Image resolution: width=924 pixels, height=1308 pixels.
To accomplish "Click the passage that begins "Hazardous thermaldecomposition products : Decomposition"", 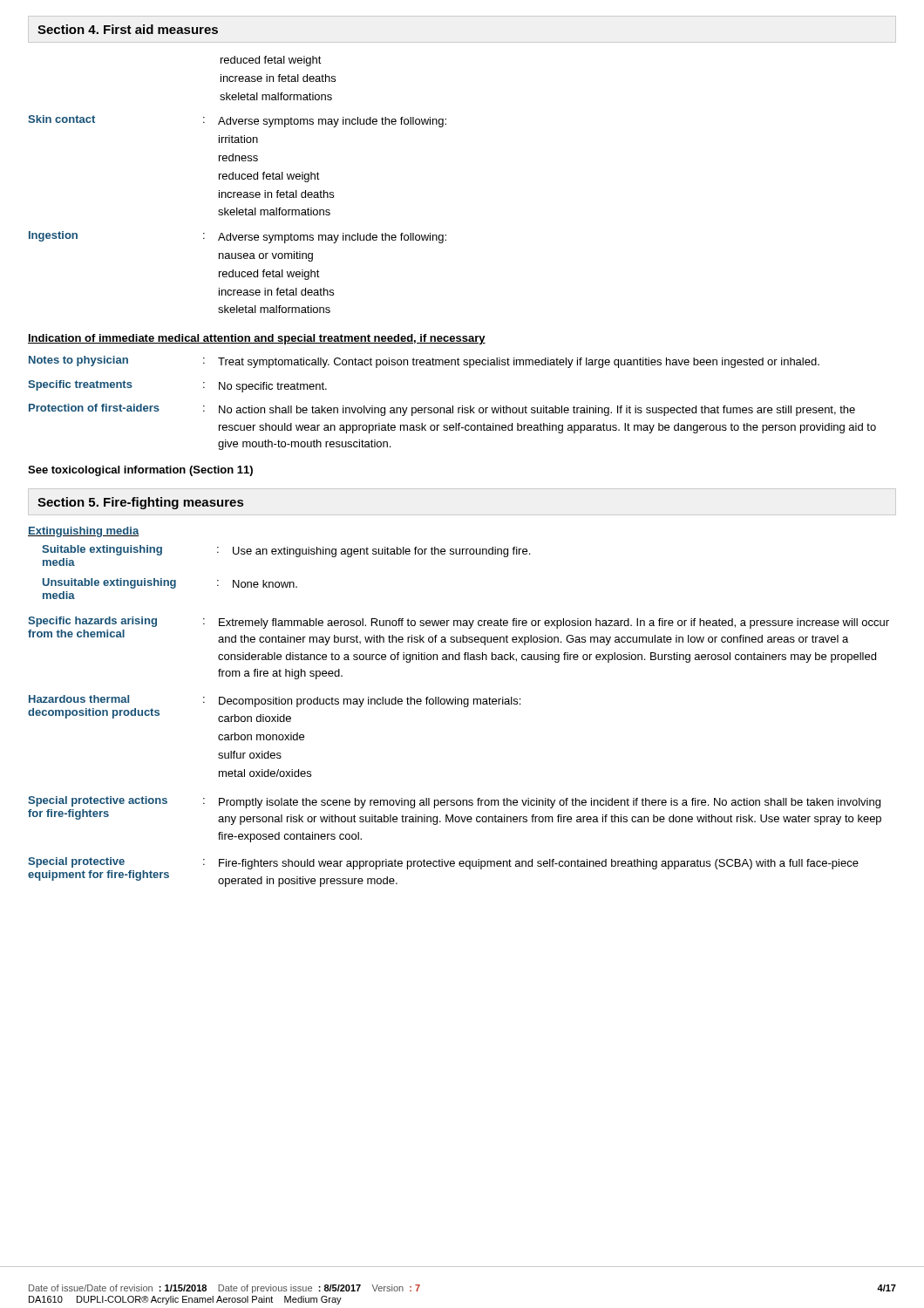I will tap(274, 736).
